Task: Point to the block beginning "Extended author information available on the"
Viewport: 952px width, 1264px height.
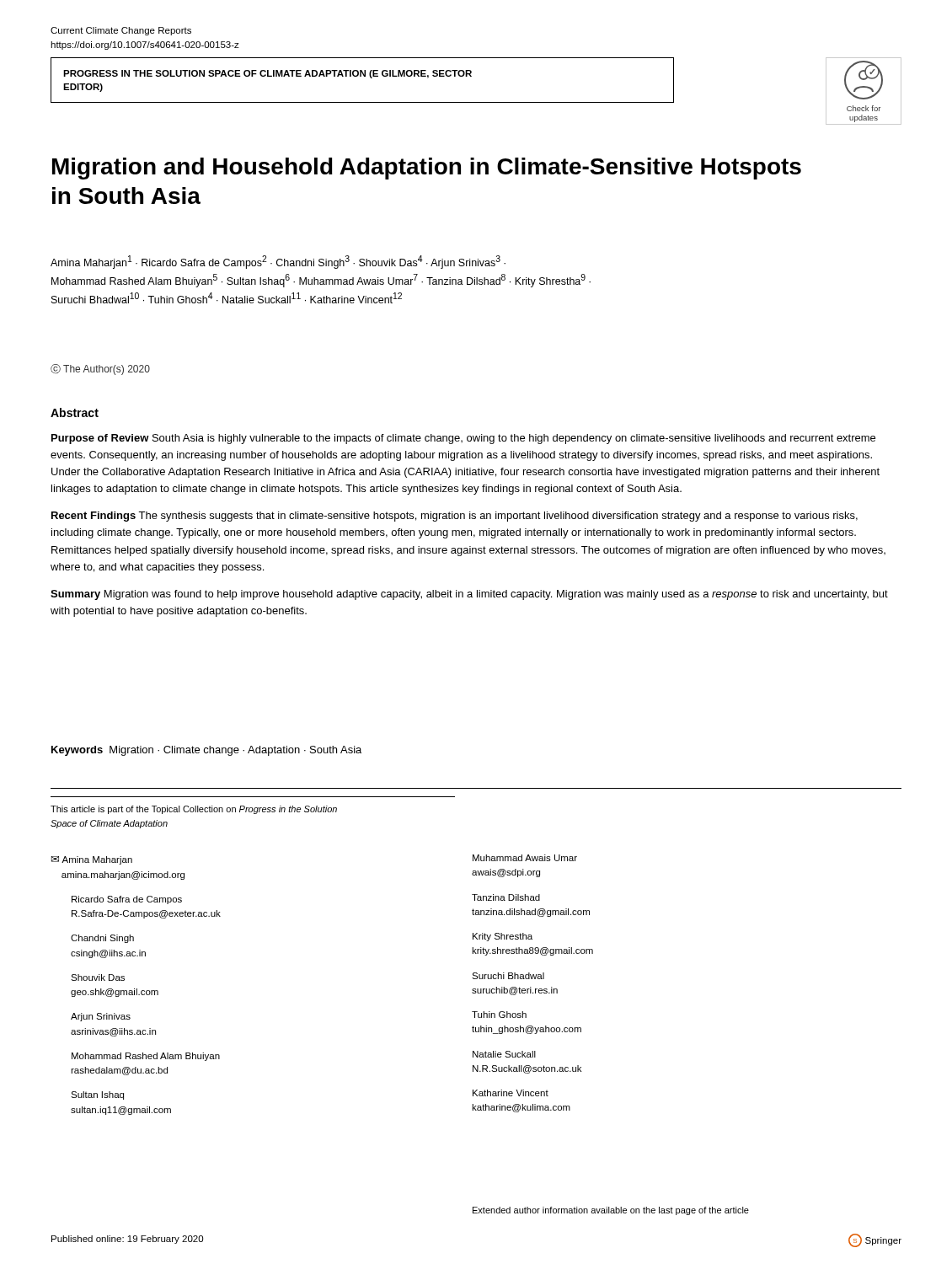Action: [x=610, y=1210]
